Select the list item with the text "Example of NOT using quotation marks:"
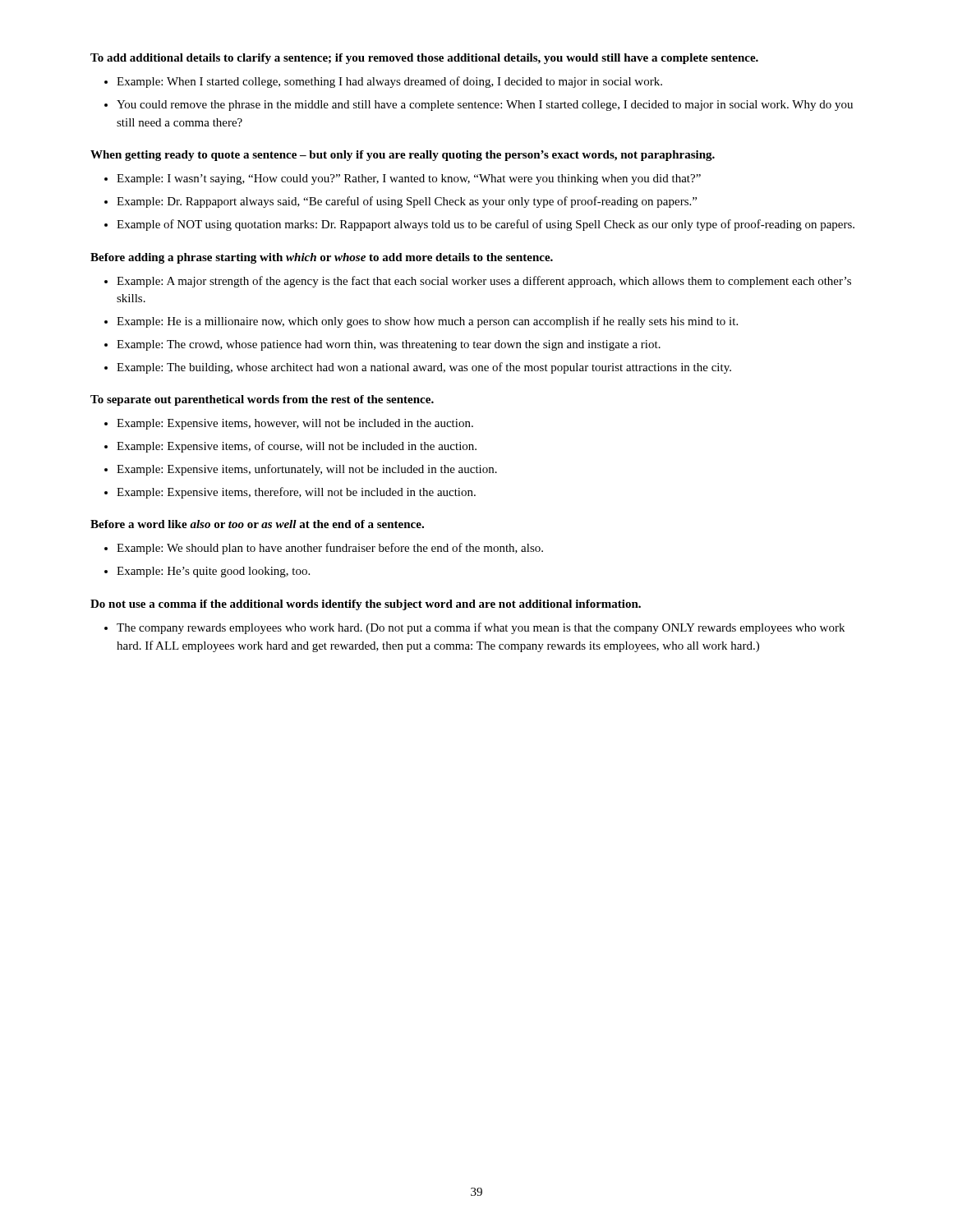 coord(486,224)
